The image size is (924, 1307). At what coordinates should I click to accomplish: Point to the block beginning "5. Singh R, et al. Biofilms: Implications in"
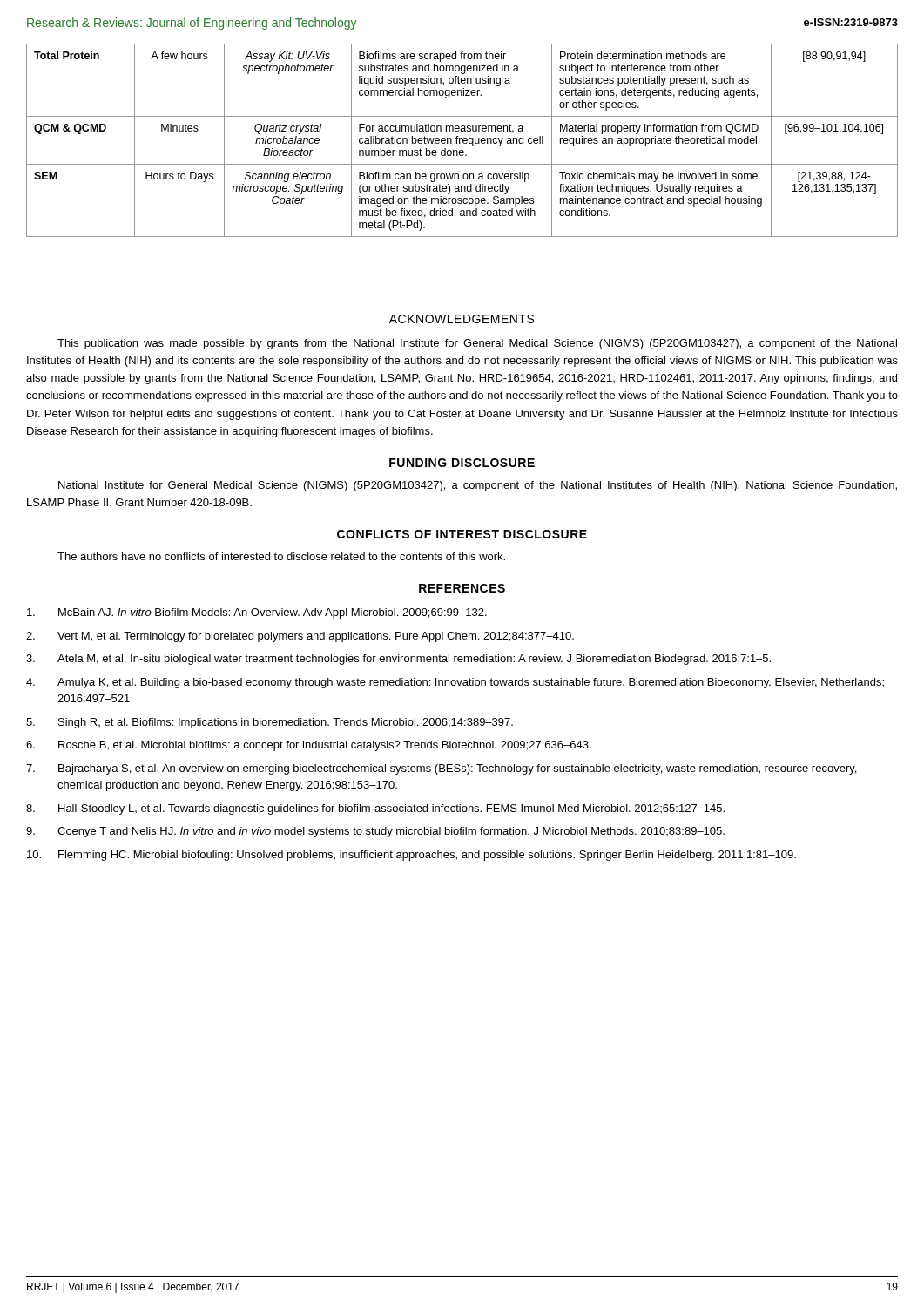[462, 722]
